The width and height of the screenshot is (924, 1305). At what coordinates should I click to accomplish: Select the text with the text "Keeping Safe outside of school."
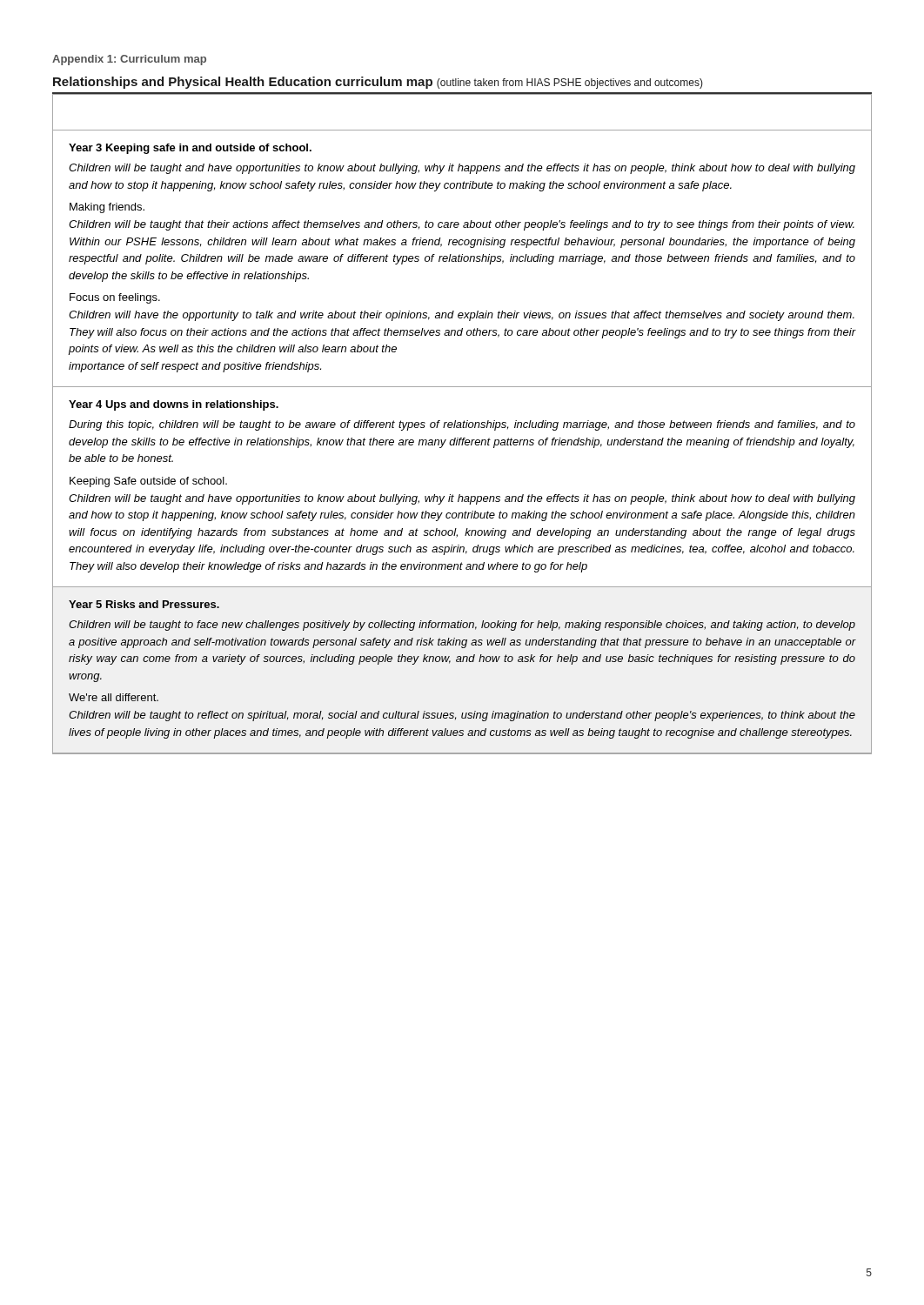click(x=148, y=480)
